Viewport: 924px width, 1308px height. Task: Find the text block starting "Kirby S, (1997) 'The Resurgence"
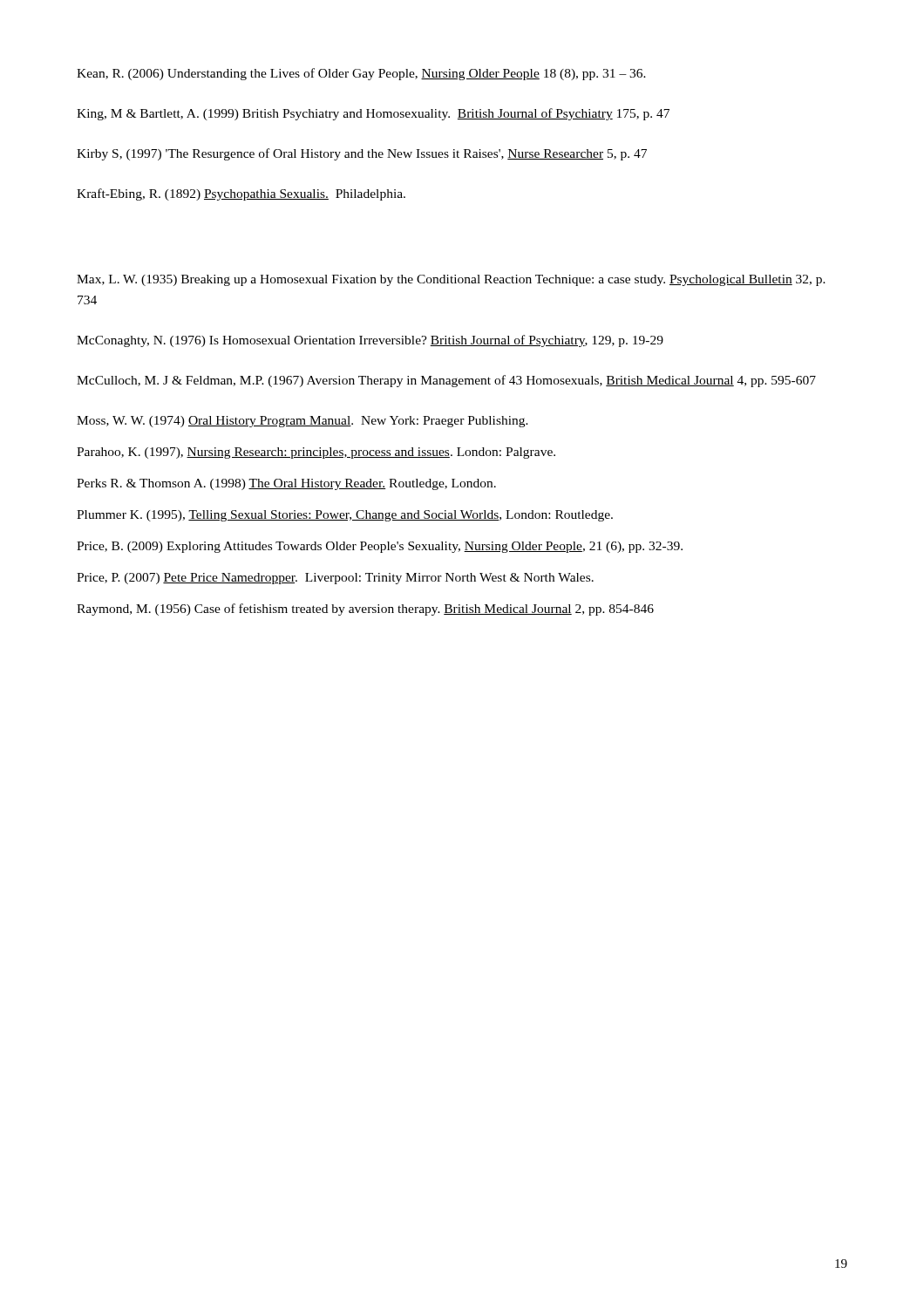[x=362, y=153]
